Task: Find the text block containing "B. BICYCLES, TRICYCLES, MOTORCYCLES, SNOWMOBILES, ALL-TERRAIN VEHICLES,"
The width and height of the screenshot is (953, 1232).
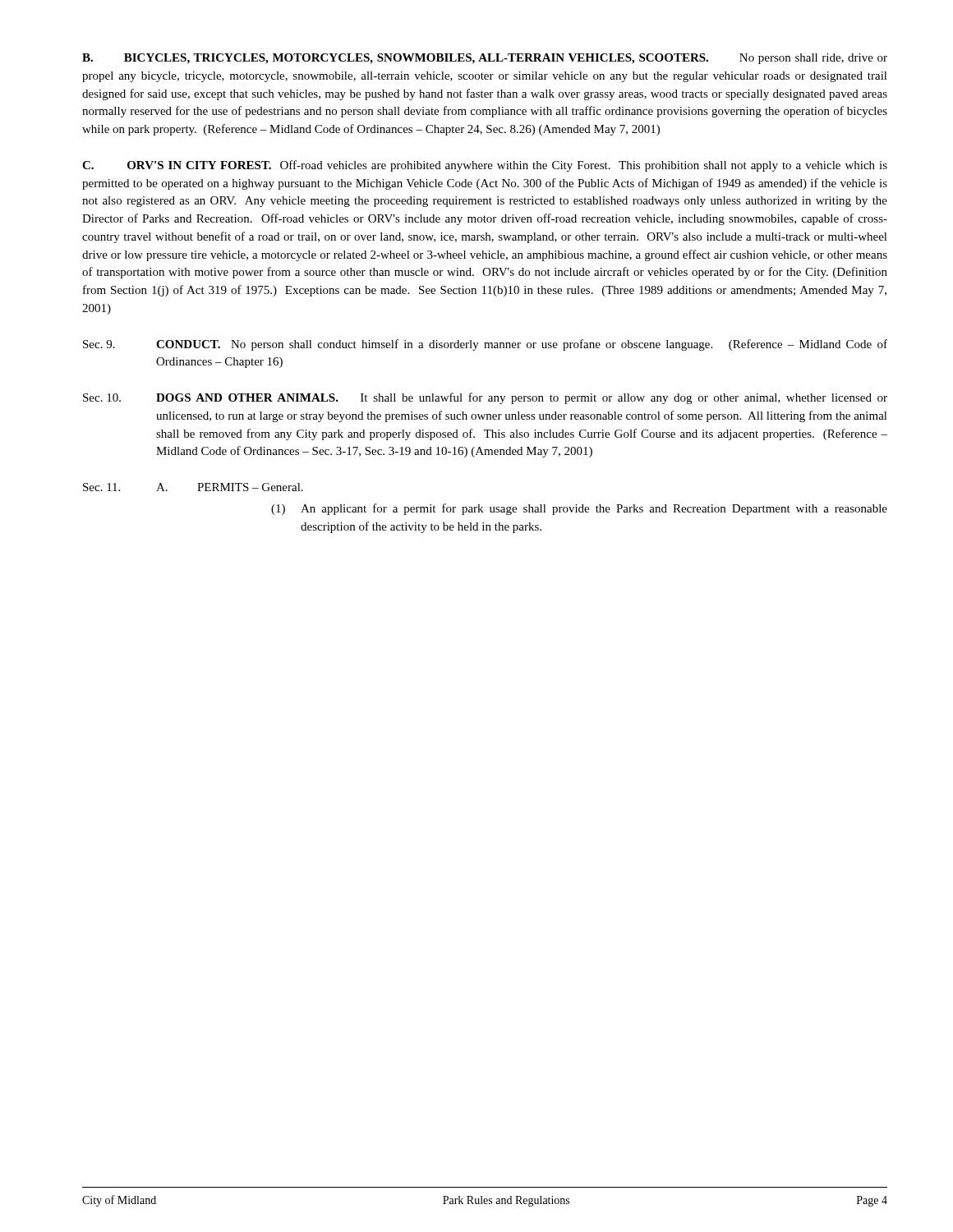Action: click(485, 93)
